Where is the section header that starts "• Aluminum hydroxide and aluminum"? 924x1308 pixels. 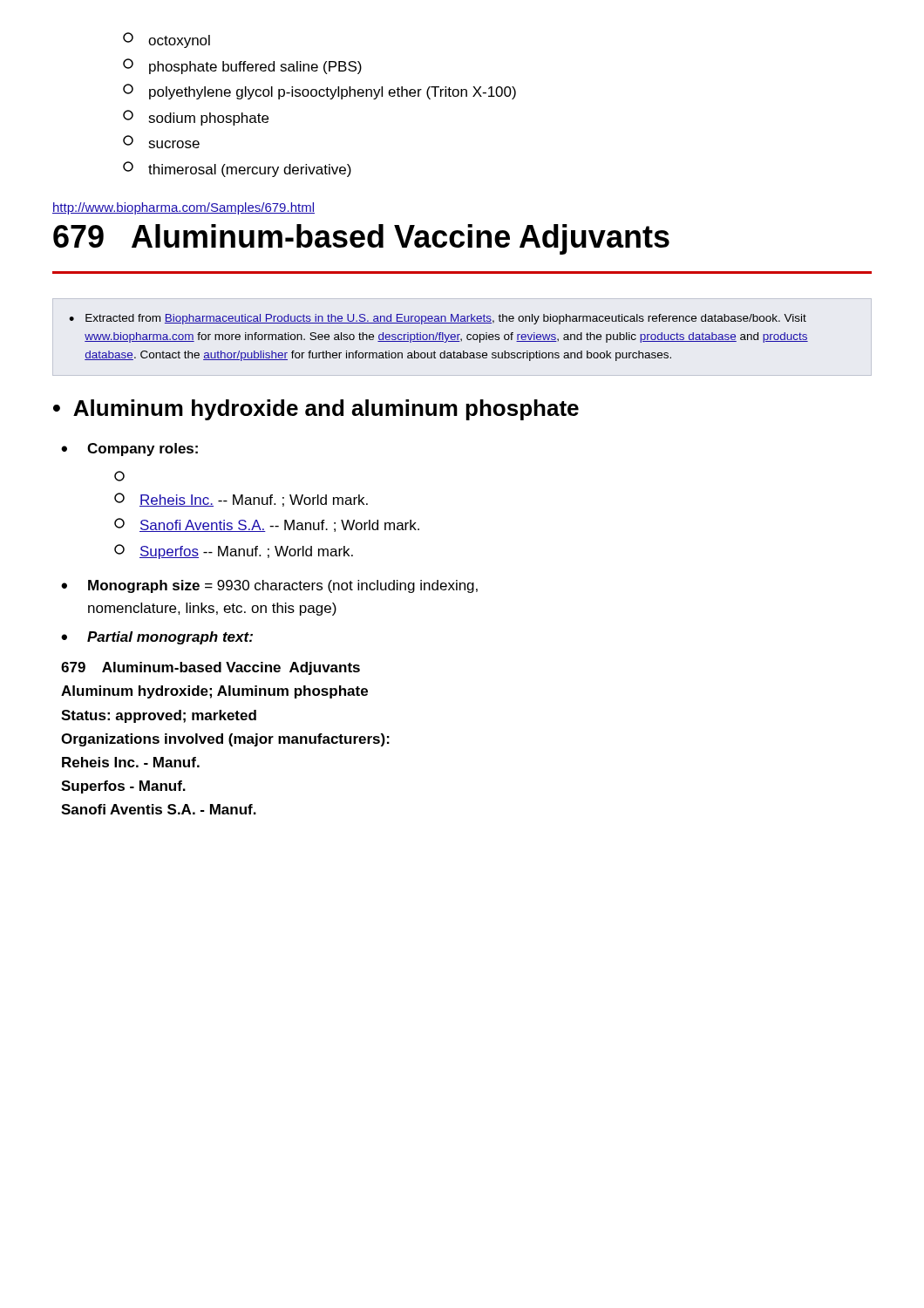316,408
